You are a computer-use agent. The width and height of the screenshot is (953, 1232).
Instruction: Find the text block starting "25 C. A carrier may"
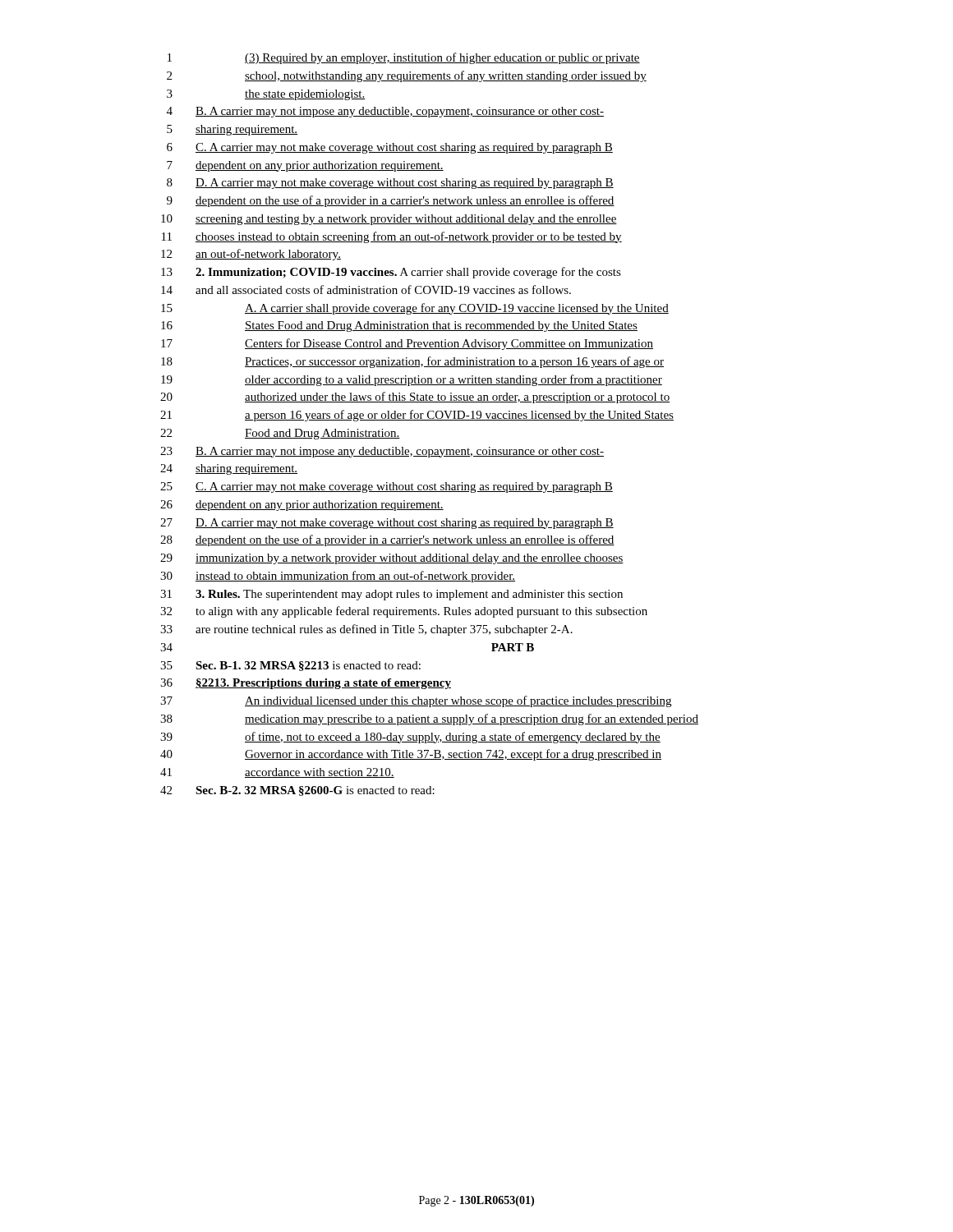(476, 496)
